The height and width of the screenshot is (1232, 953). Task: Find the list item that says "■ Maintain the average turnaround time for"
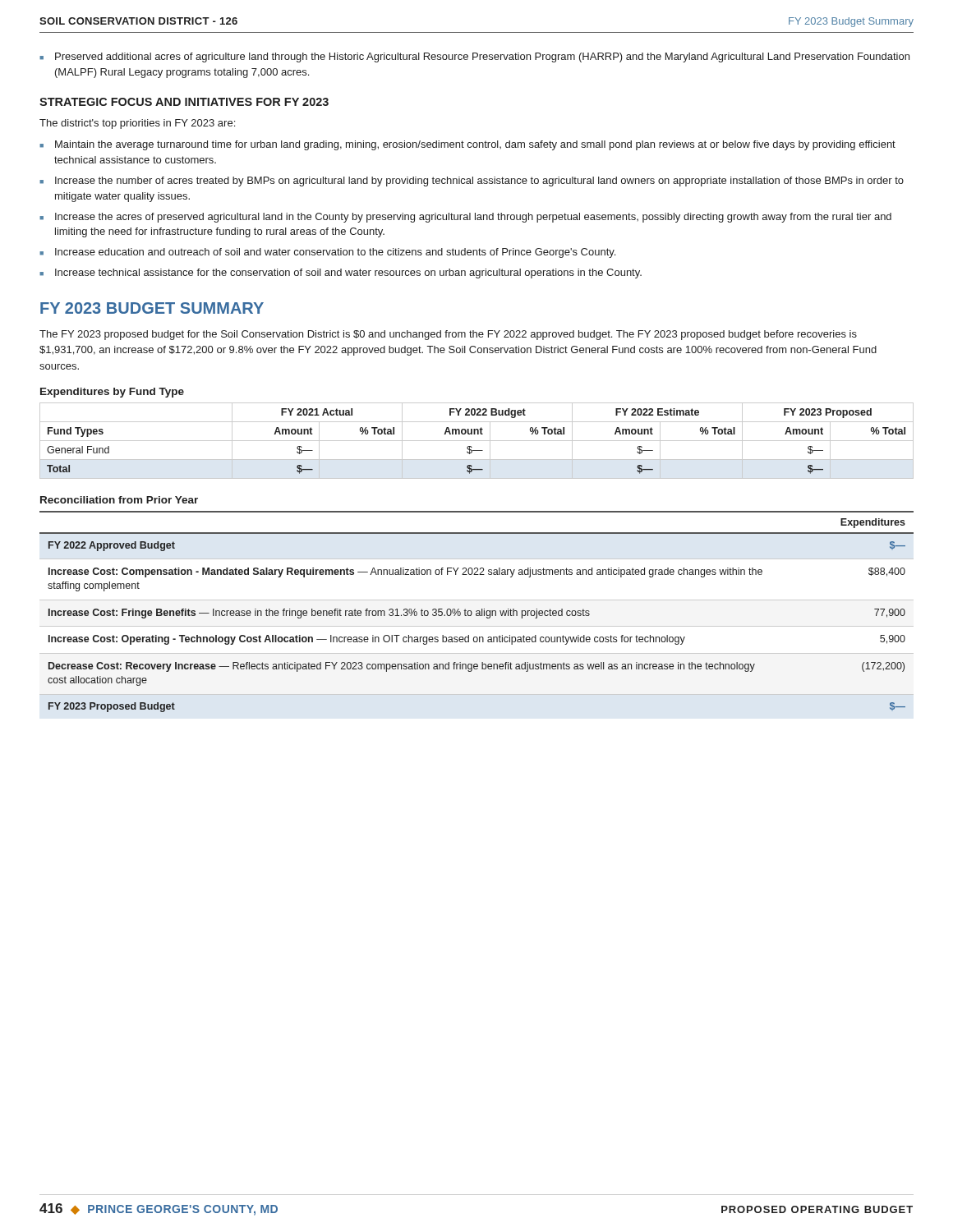pos(476,153)
